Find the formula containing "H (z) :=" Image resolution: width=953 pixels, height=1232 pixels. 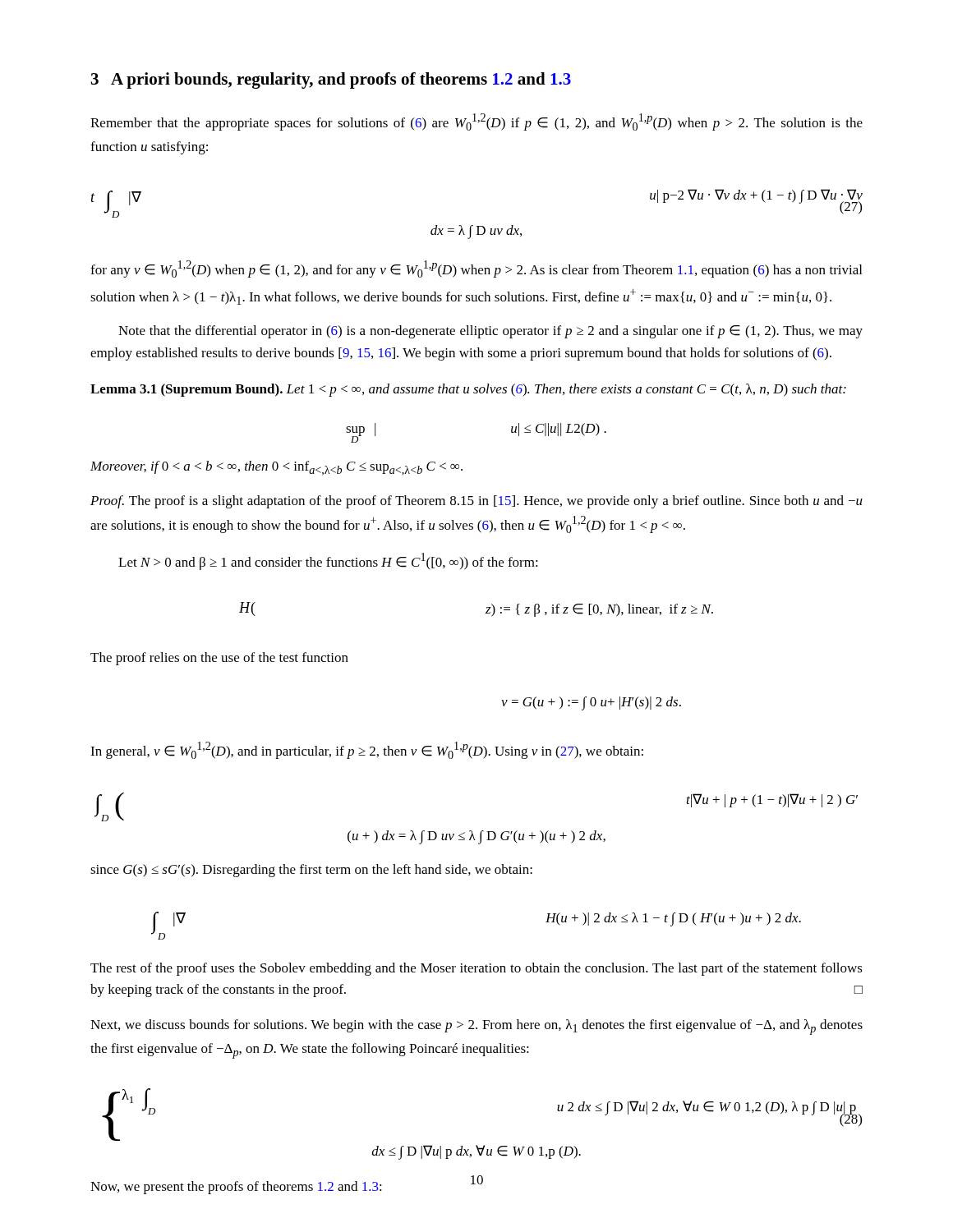[476, 610]
